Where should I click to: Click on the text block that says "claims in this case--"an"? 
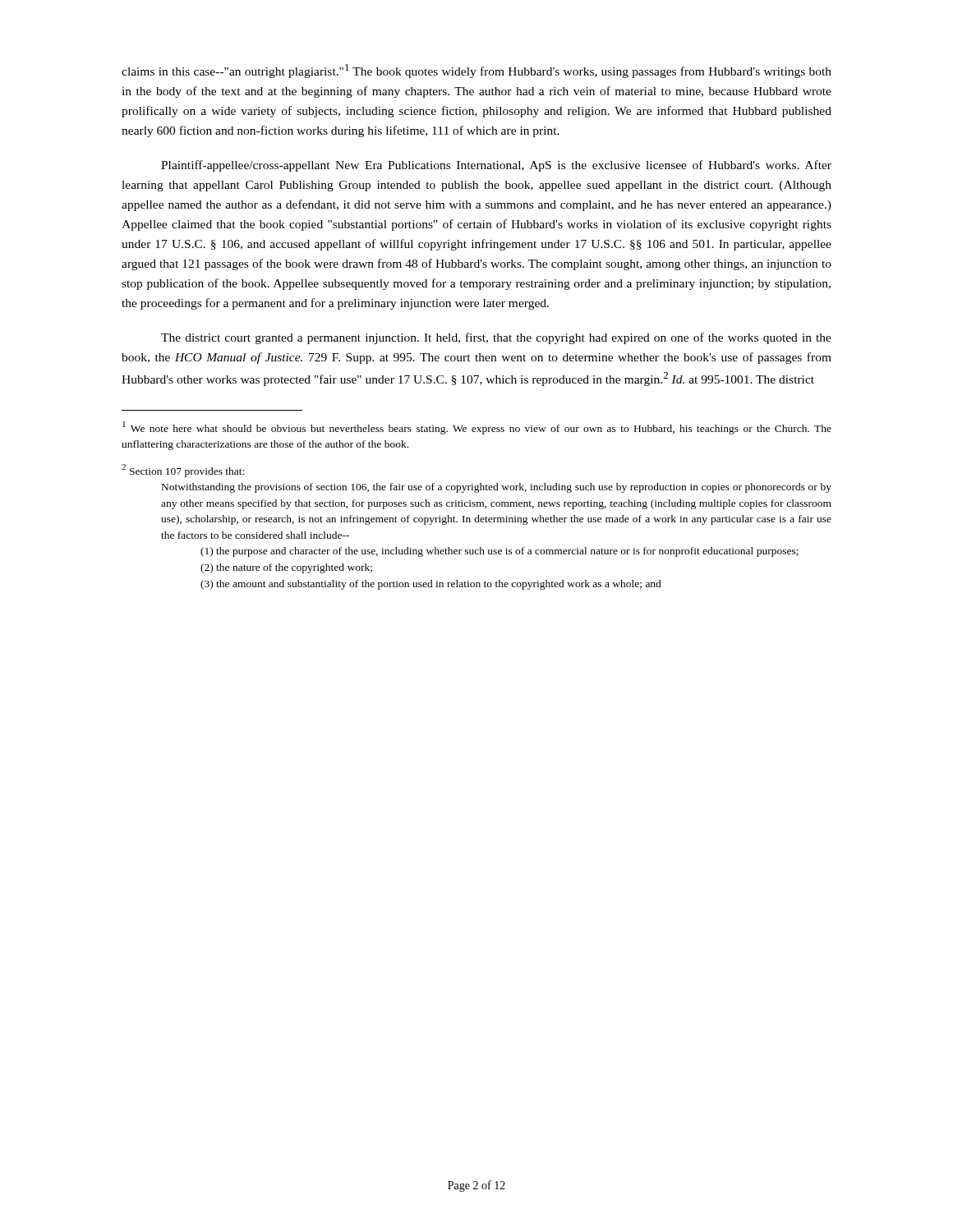[x=476, y=100]
